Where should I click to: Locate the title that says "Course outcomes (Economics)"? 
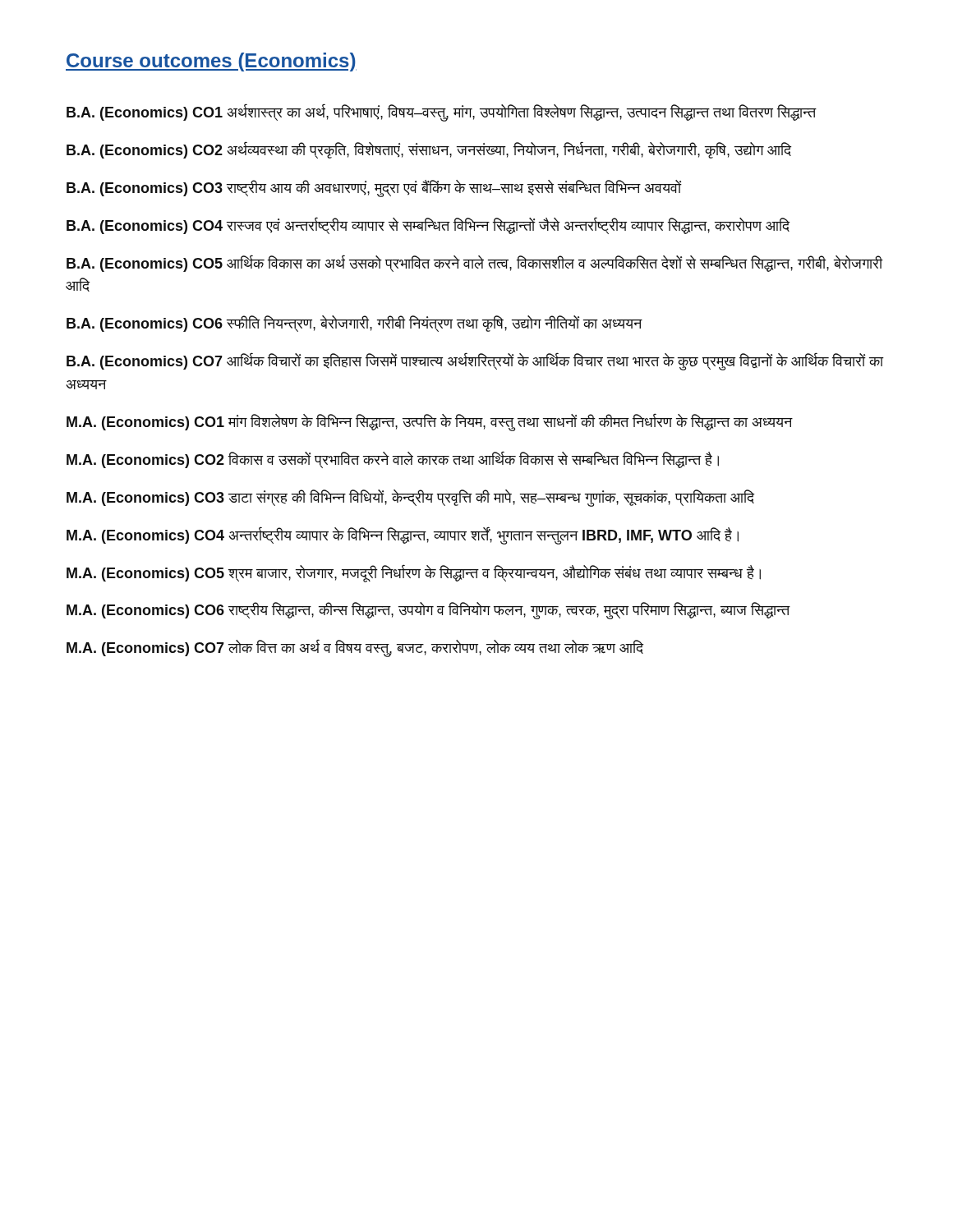(x=211, y=60)
